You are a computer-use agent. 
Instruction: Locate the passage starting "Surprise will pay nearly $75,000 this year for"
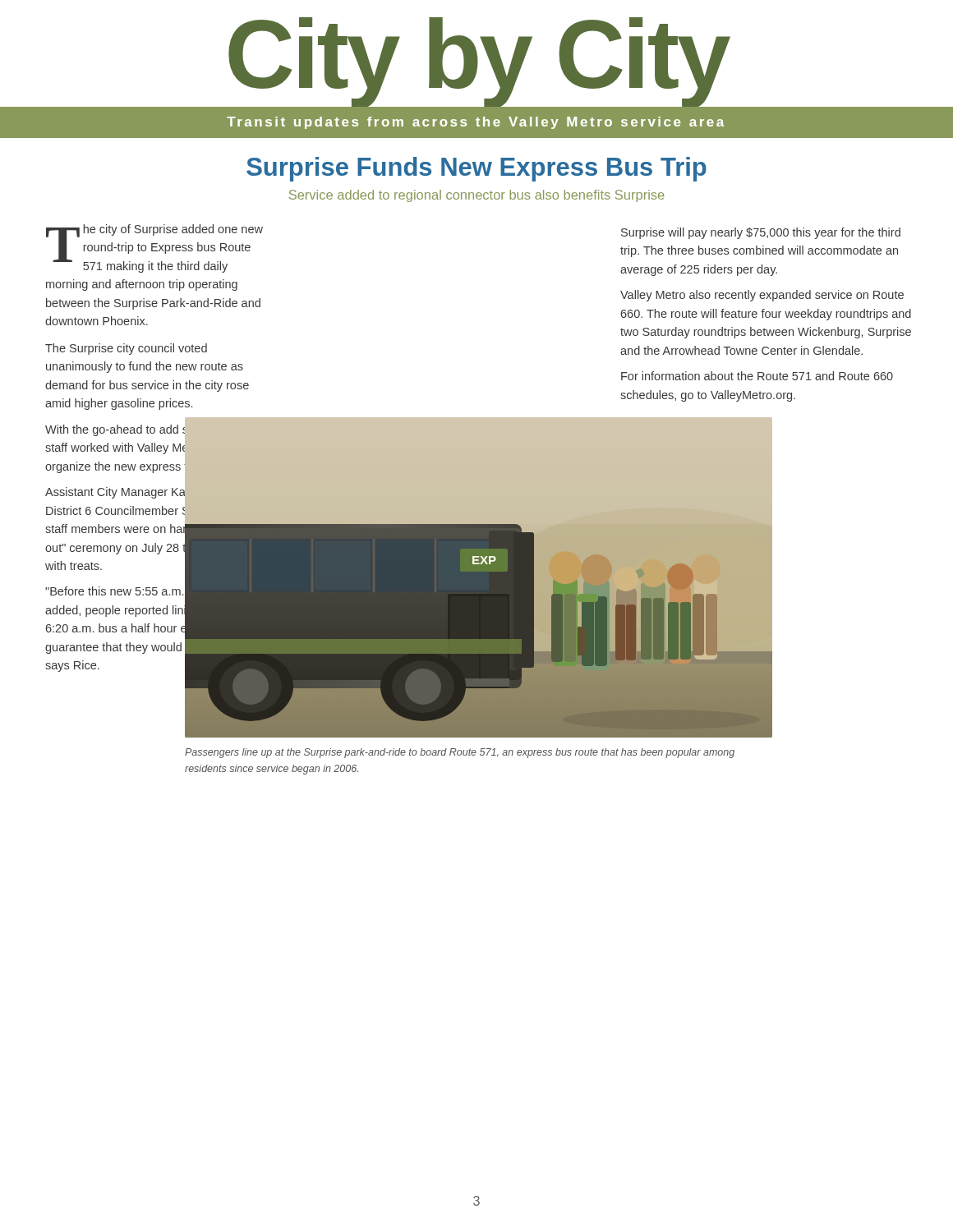(x=766, y=312)
